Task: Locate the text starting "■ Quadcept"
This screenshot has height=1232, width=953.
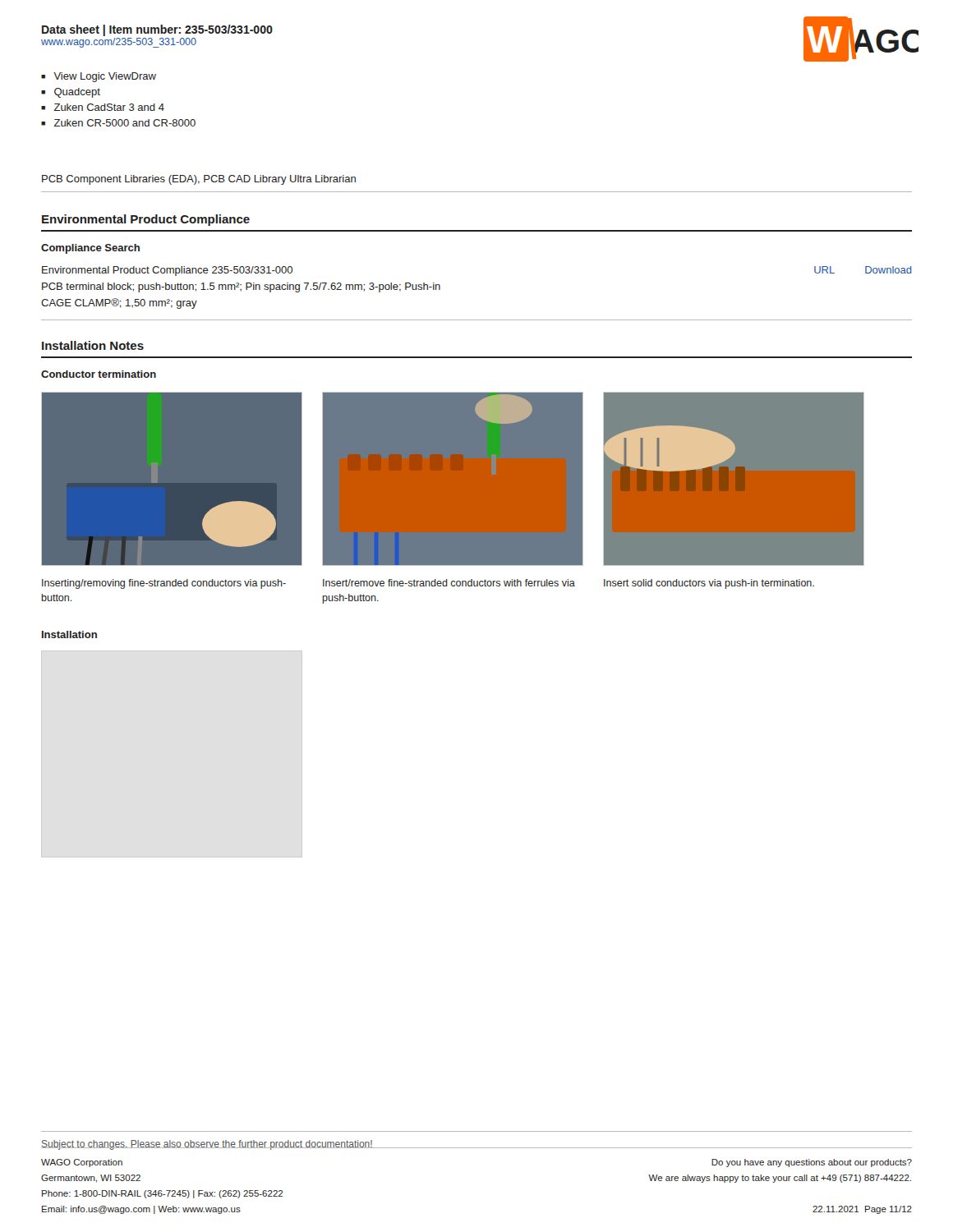Action: click(x=71, y=92)
